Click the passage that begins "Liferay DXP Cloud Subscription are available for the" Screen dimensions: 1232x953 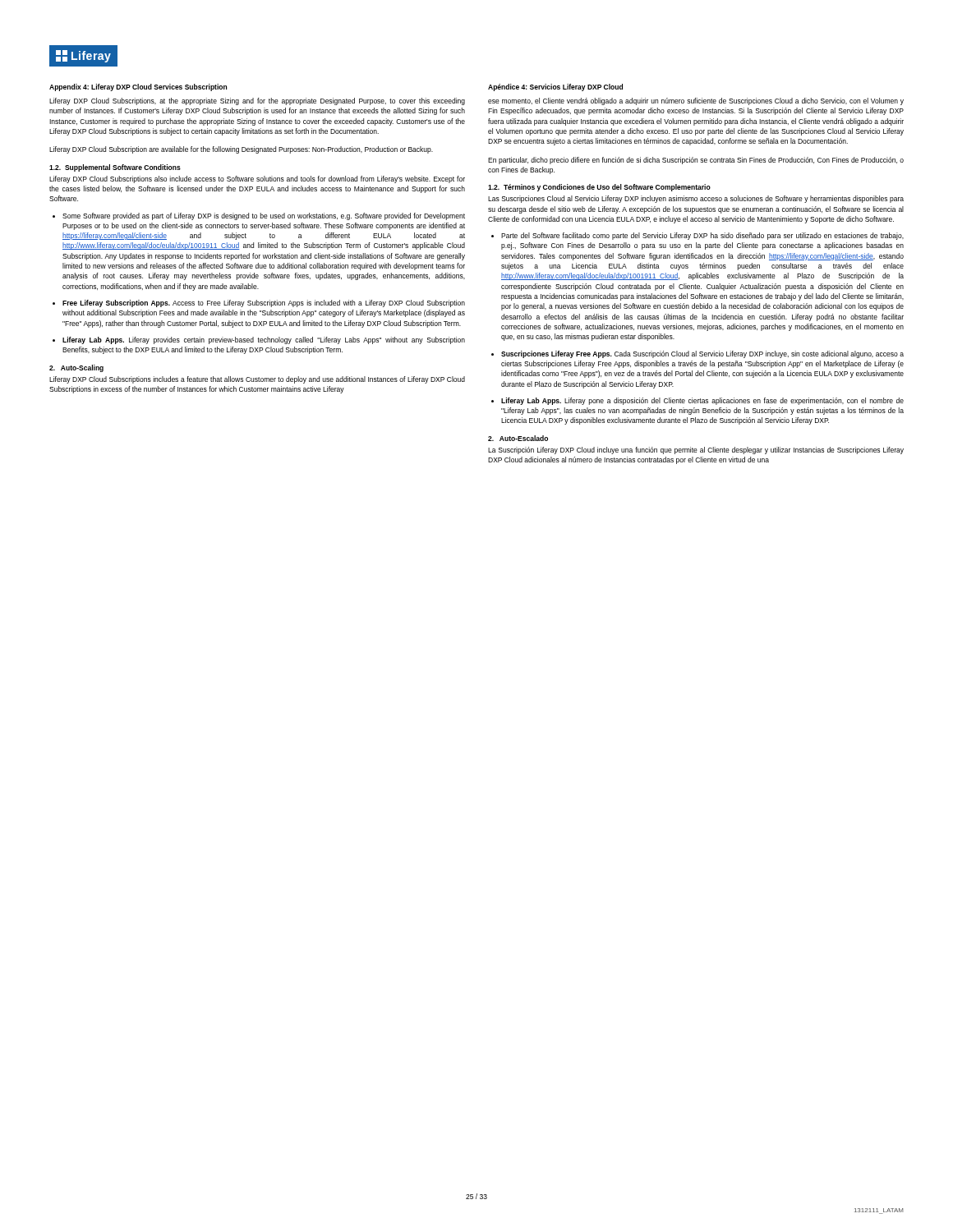[257, 150]
